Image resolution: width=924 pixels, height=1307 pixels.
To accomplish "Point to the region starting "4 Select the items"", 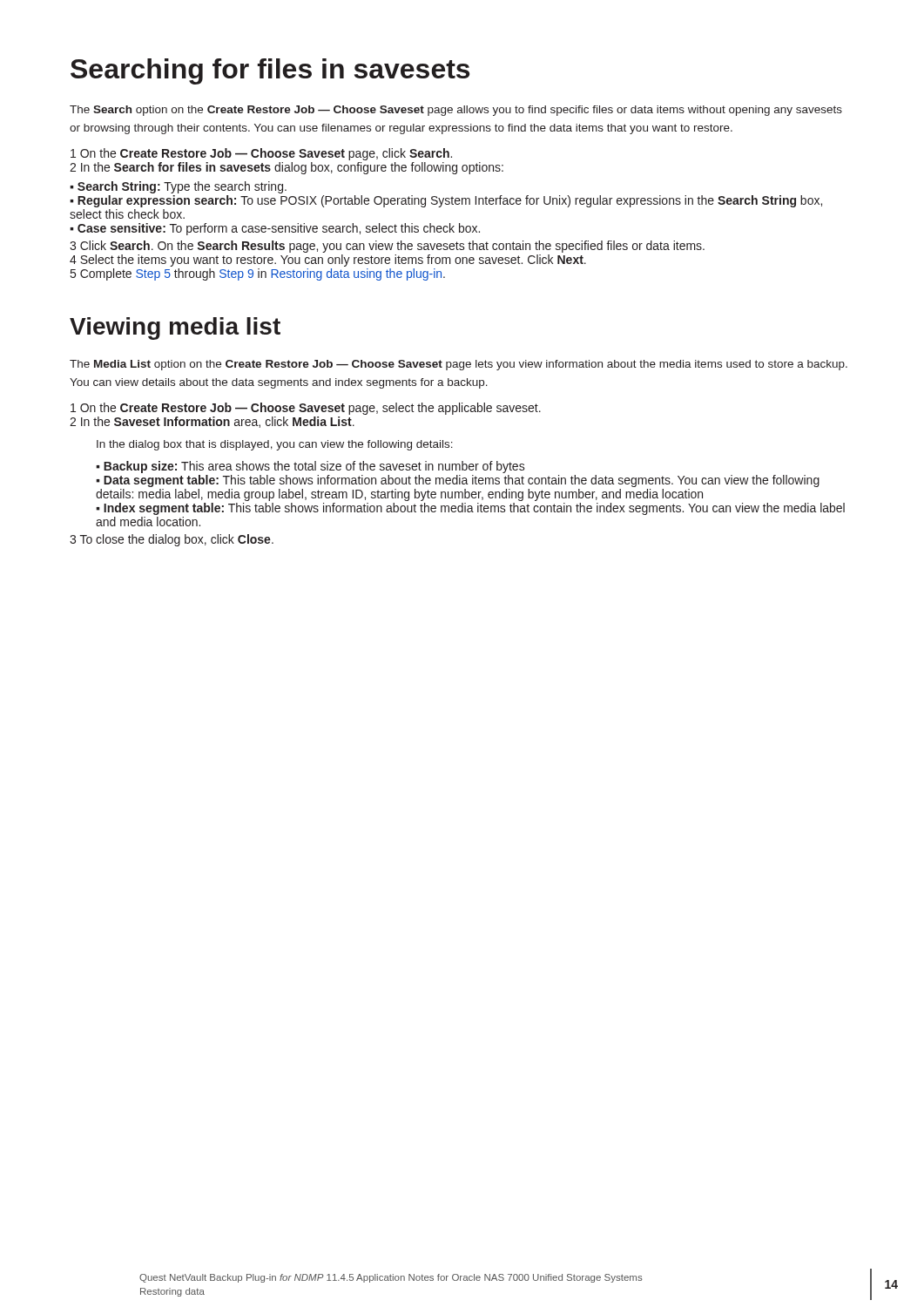I will point(462,260).
